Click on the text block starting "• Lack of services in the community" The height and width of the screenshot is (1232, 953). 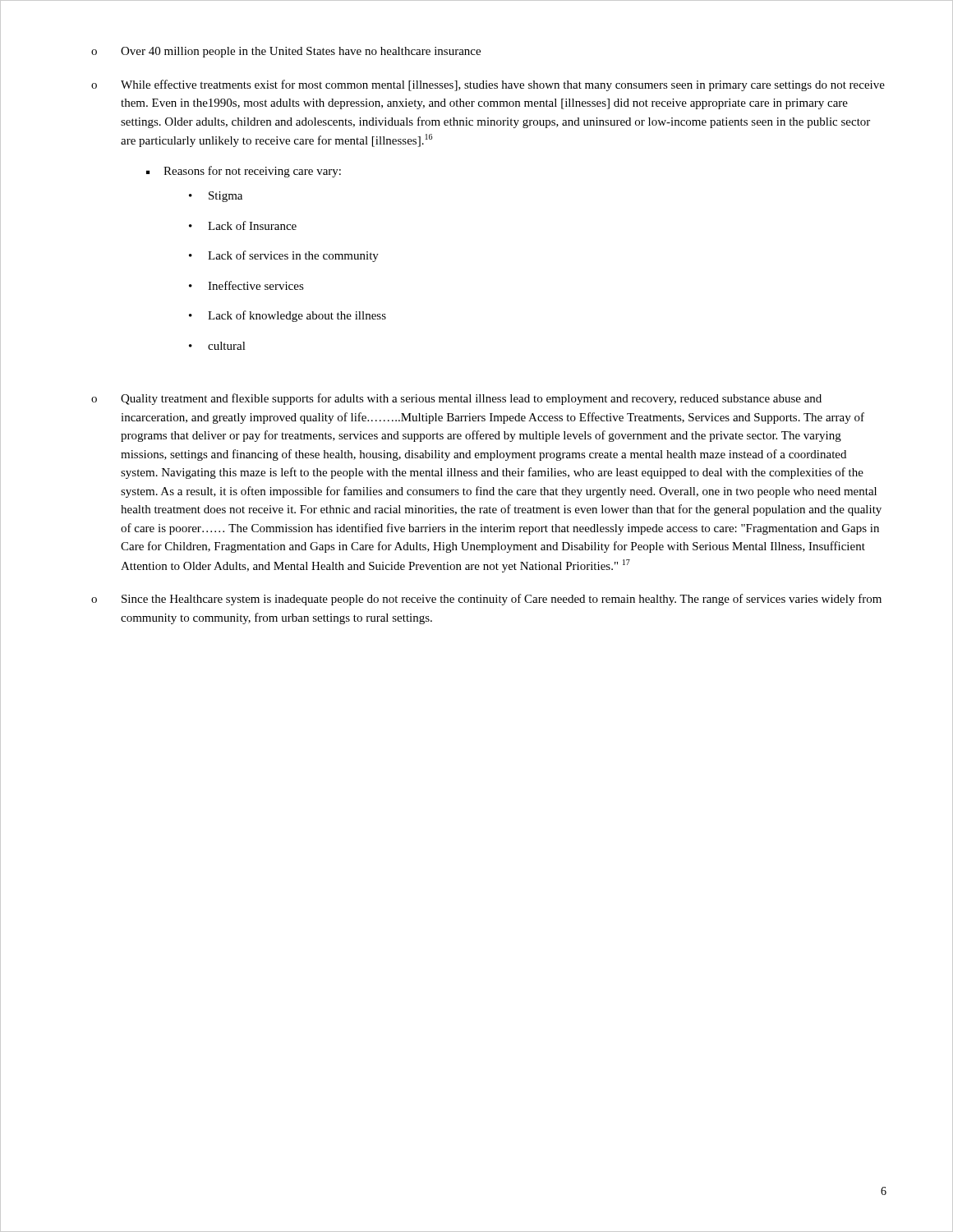coord(284,256)
